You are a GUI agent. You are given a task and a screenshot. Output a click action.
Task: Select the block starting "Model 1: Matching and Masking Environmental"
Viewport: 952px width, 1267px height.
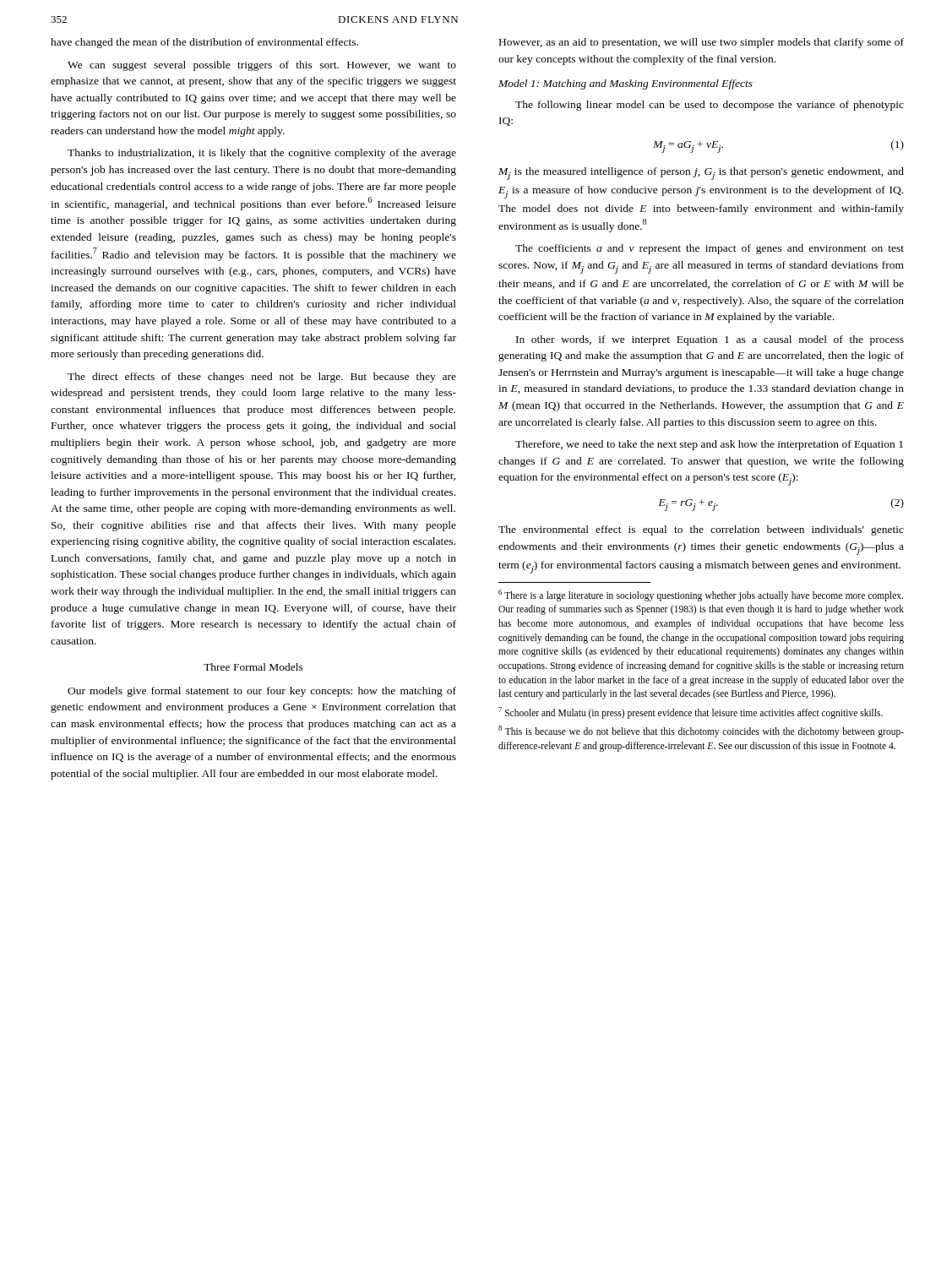[701, 84]
